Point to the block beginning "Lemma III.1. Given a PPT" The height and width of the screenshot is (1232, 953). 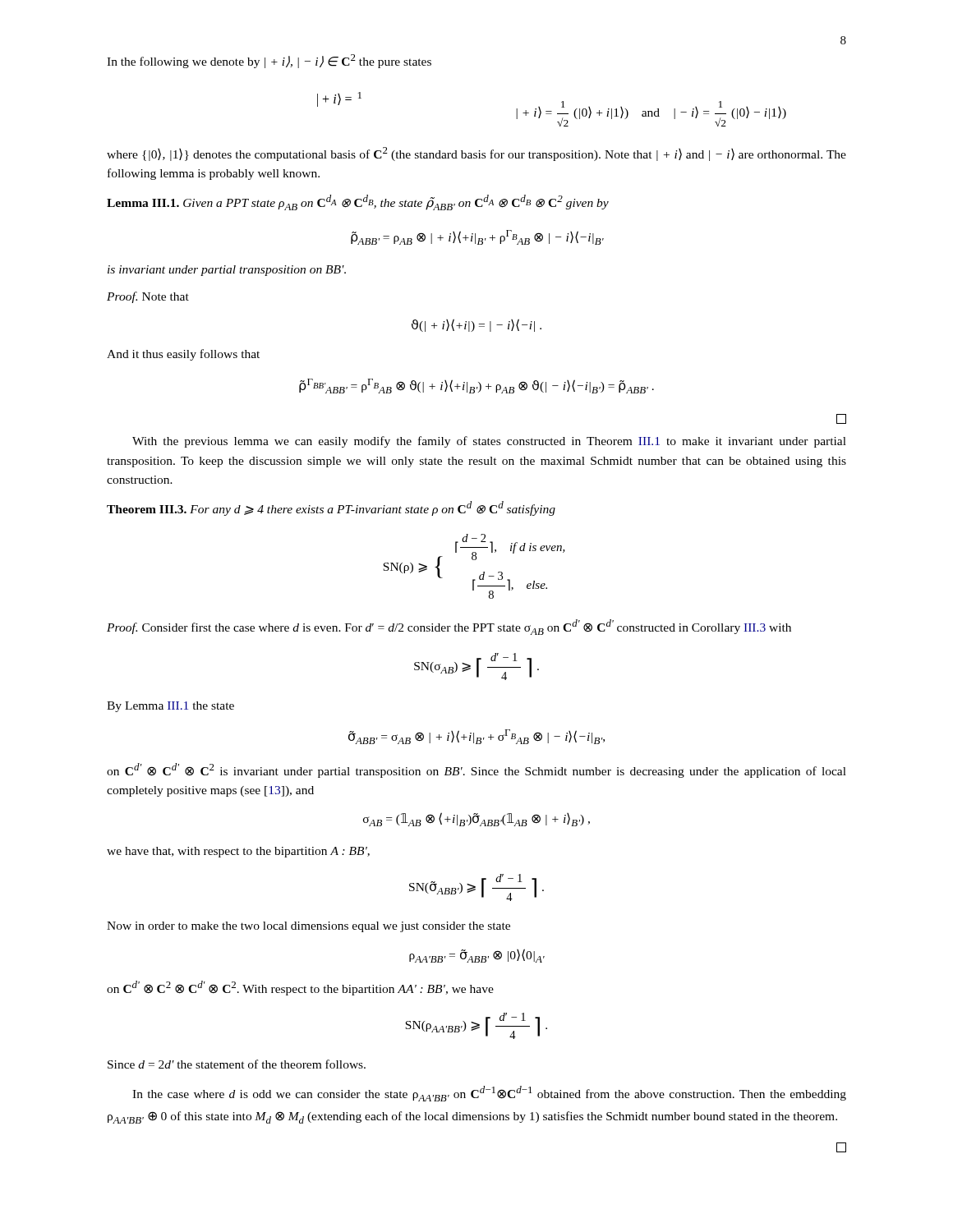click(x=358, y=203)
